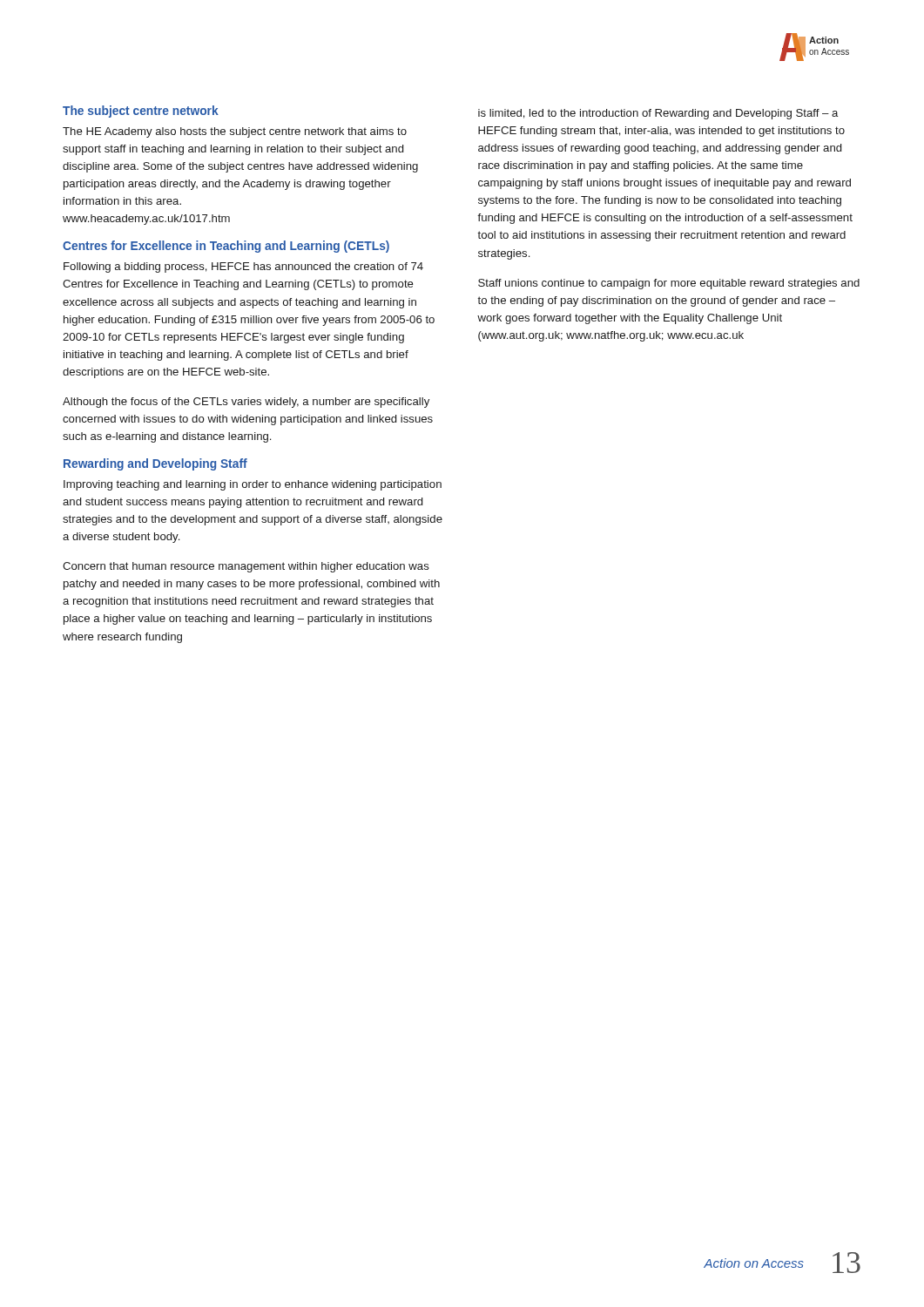Click on the element starting "The subject centre"

tap(141, 112)
